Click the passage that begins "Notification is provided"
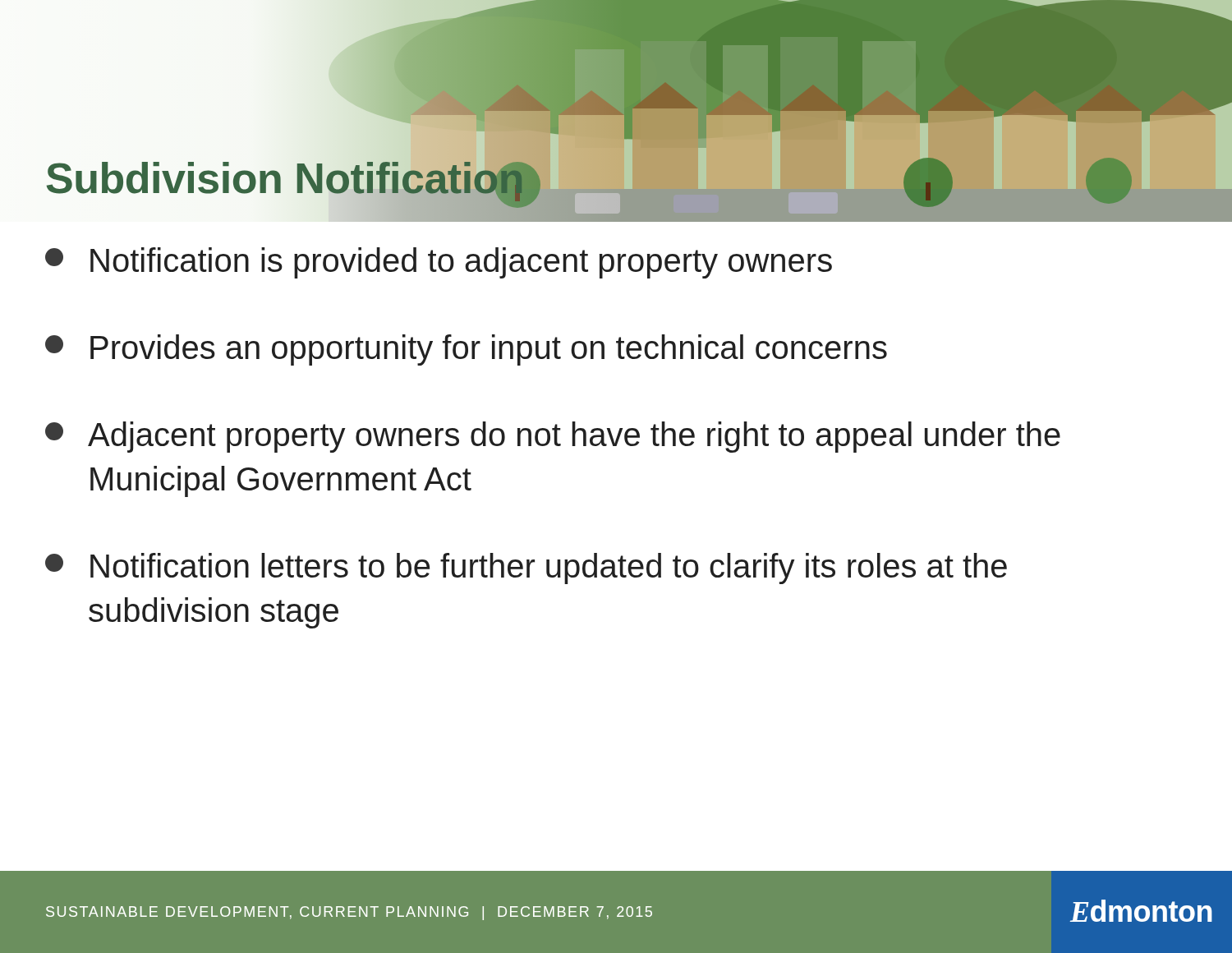The image size is (1232, 953). (x=439, y=260)
